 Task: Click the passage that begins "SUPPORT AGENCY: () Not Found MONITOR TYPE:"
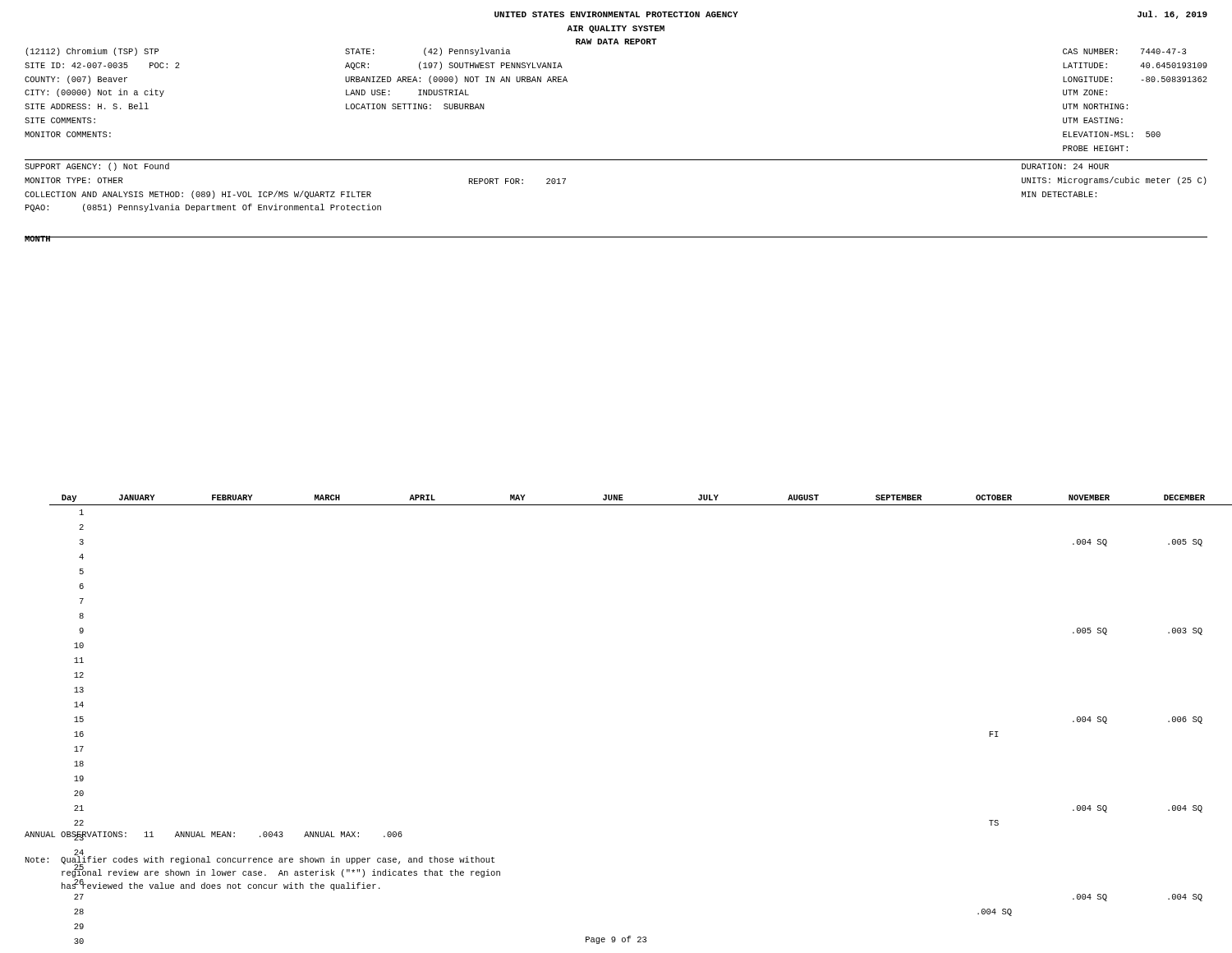point(203,187)
